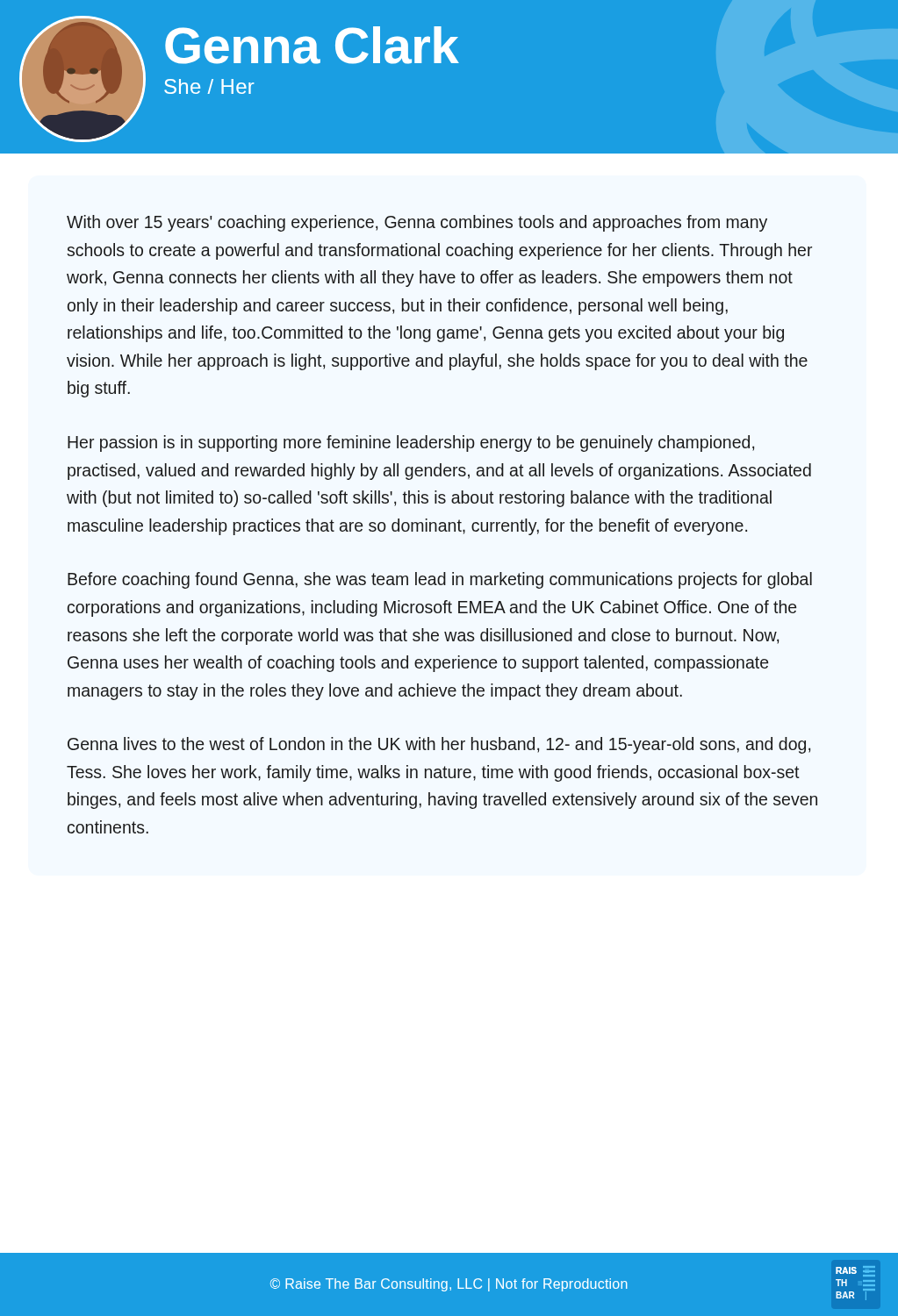
Task: Select the text block that reads "Before coaching found Genna,"
Action: [x=440, y=635]
